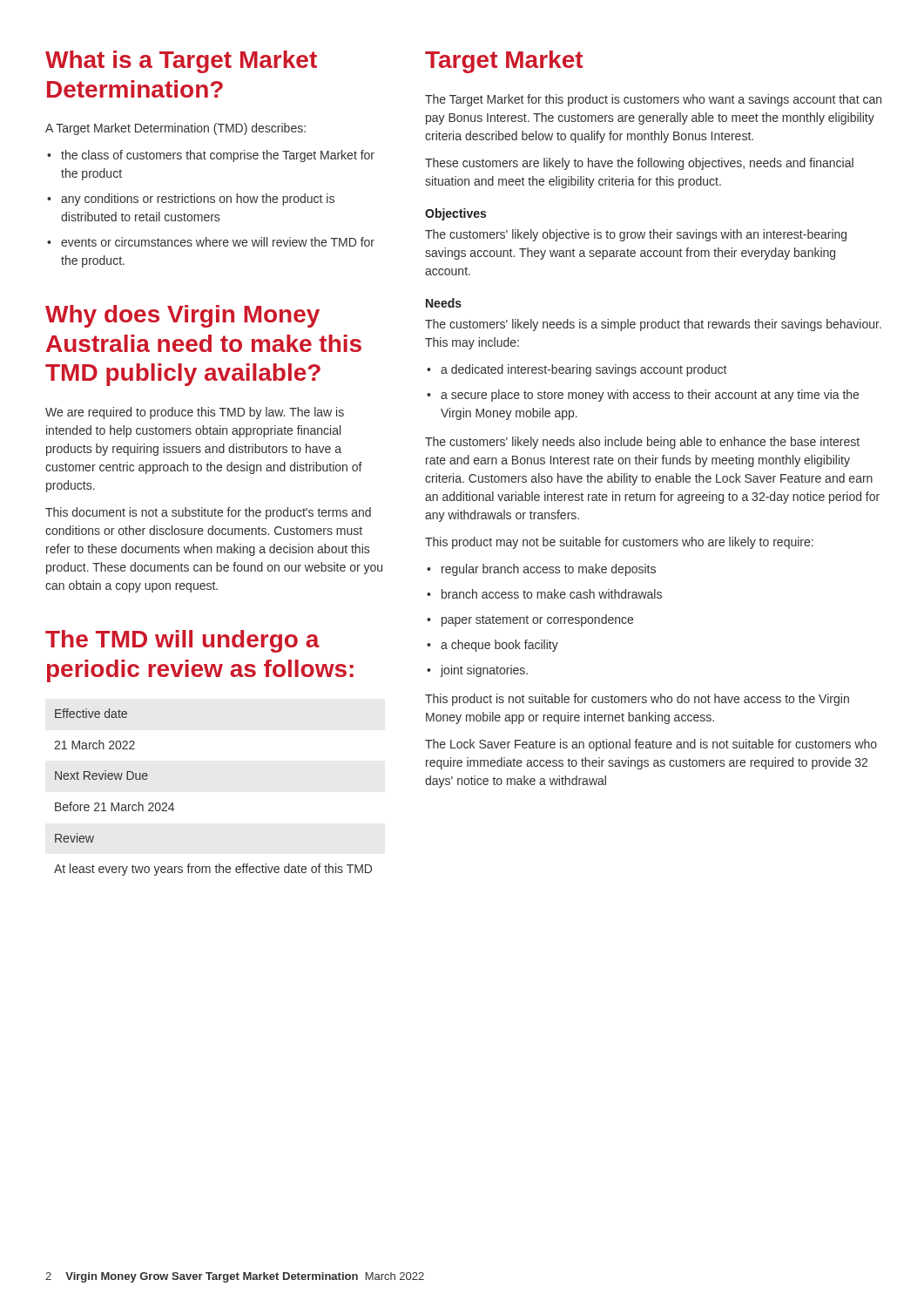Point to the block beginning "We are required to produce"
The height and width of the screenshot is (1307, 924).
pyautogui.click(x=215, y=449)
